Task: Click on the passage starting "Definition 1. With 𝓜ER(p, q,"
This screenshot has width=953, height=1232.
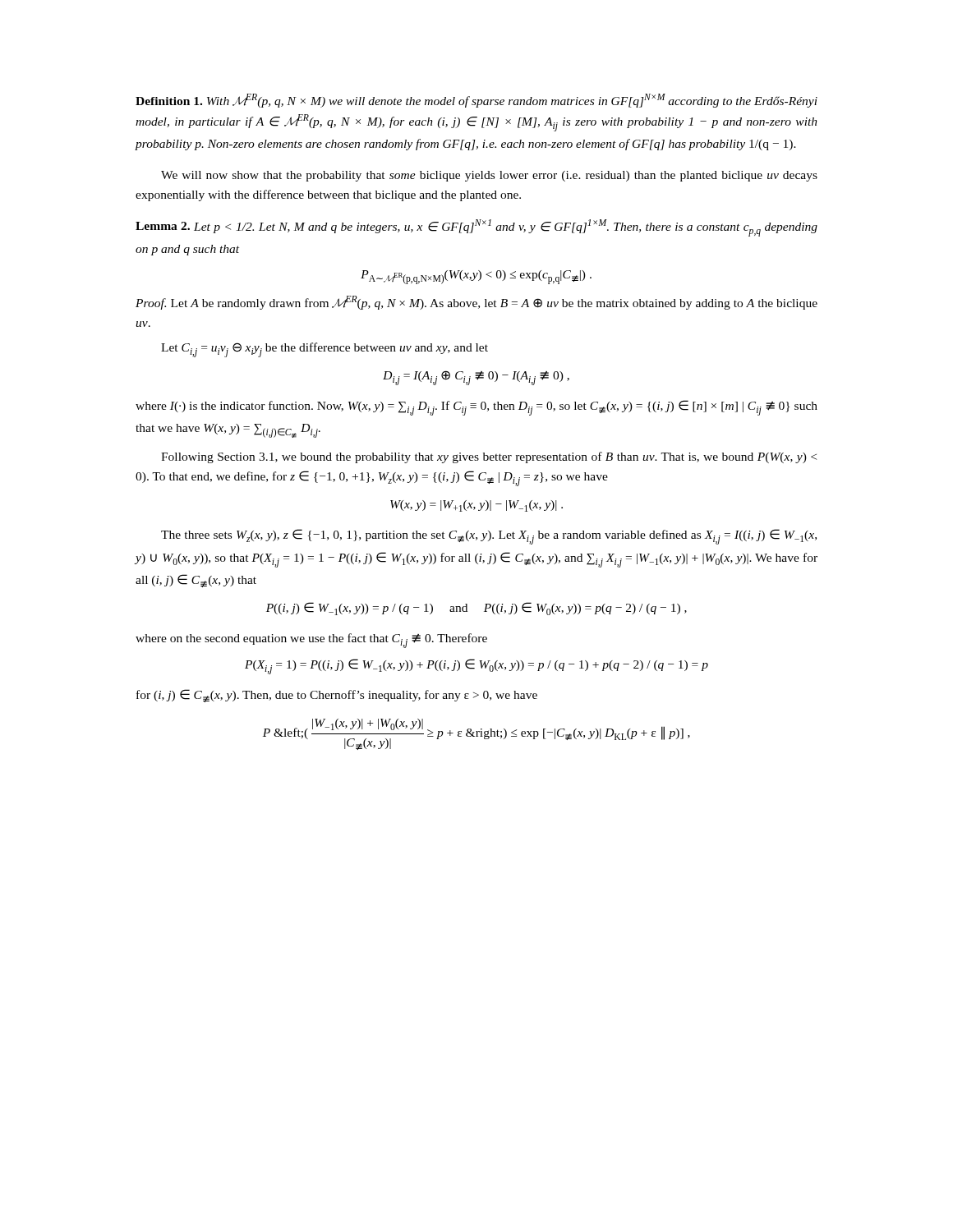Action: click(x=476, y=122)
